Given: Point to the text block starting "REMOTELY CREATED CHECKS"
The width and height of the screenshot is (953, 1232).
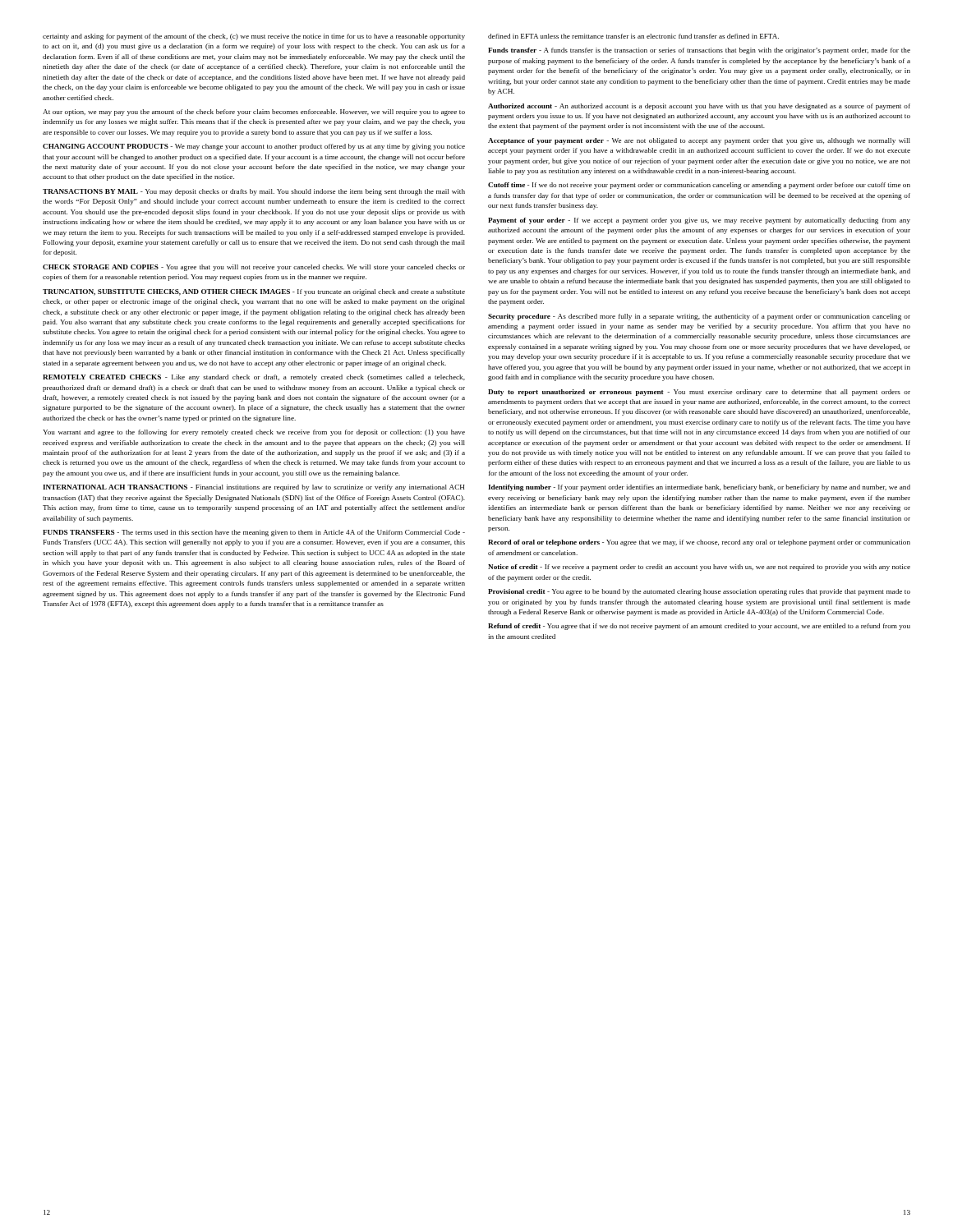Looking at the screenshot, I should (254, 425).
